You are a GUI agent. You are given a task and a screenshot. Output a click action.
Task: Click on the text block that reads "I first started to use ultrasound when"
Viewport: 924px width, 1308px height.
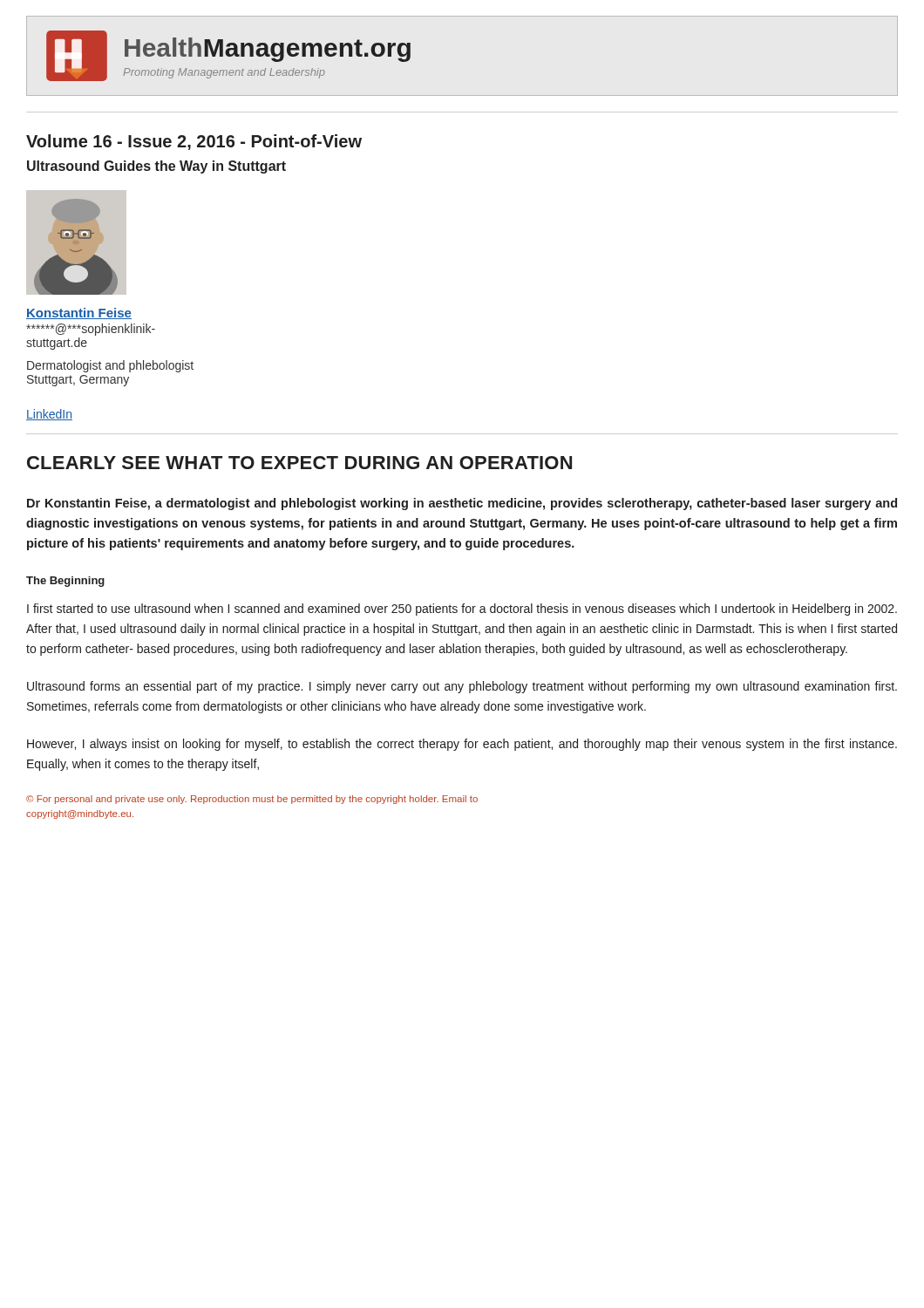click(x=462, y=628)
